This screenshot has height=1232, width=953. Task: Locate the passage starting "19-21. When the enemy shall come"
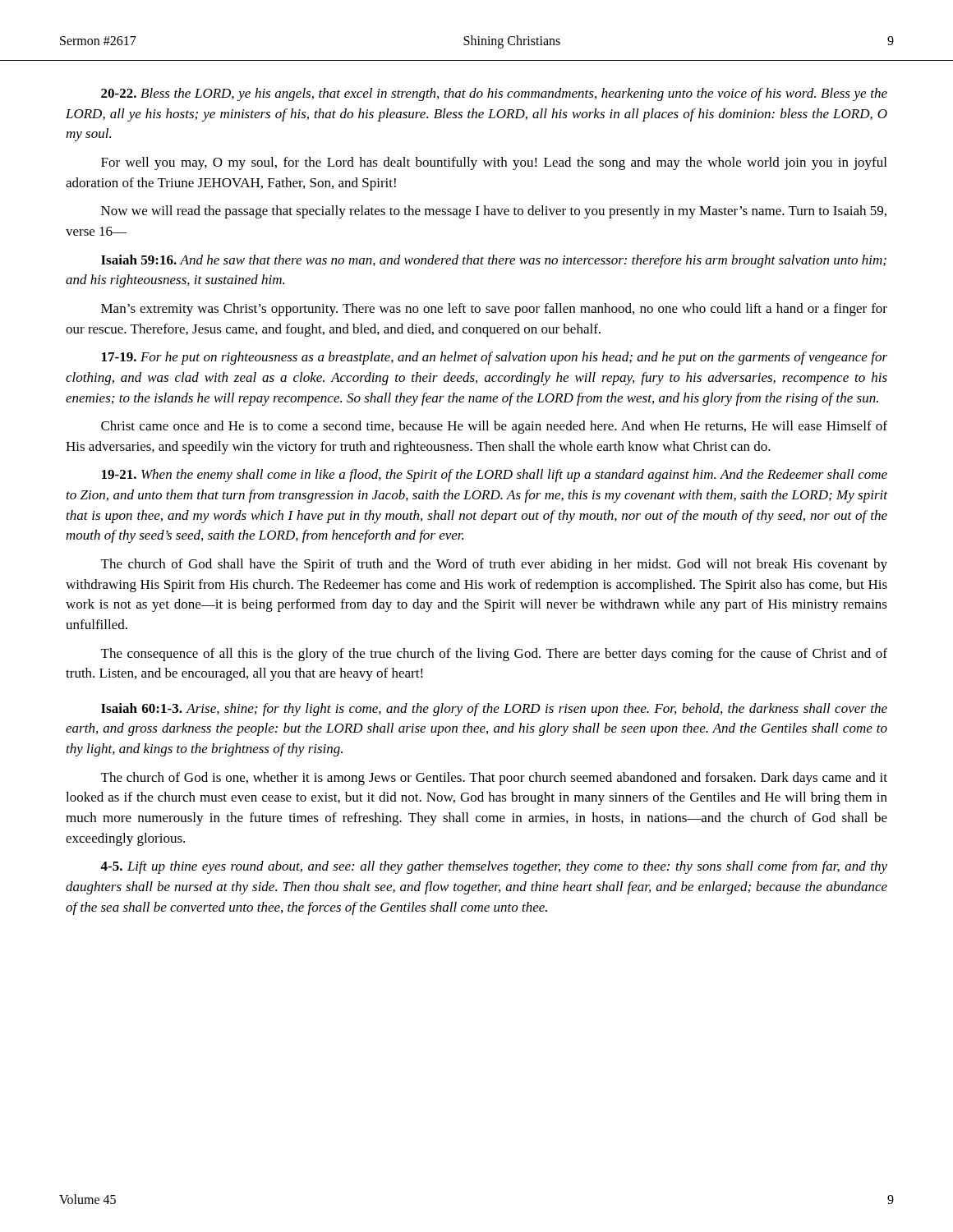[476, 506]
